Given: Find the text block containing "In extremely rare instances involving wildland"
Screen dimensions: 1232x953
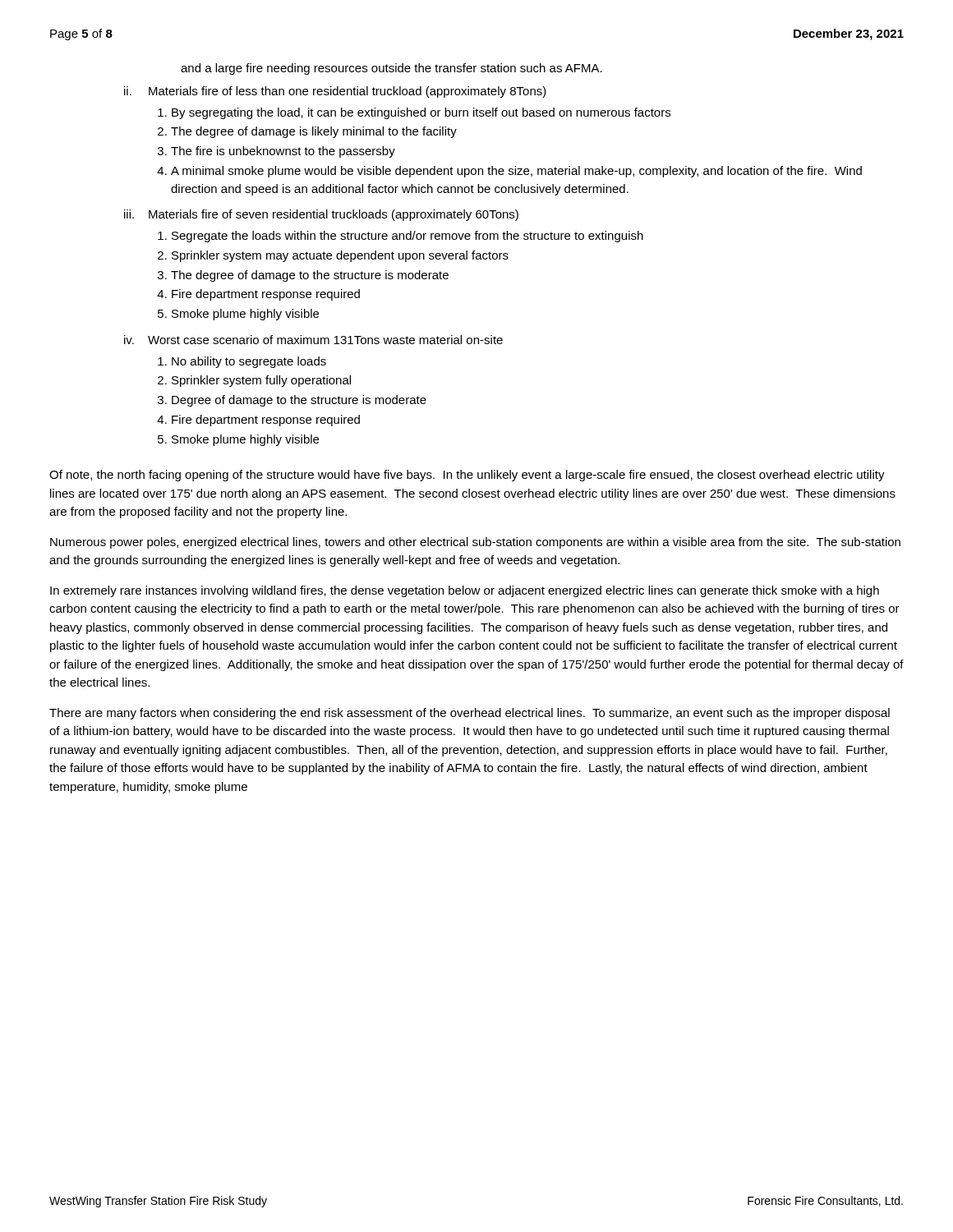Looking at the screenshot, I should [x=476, y=636].
